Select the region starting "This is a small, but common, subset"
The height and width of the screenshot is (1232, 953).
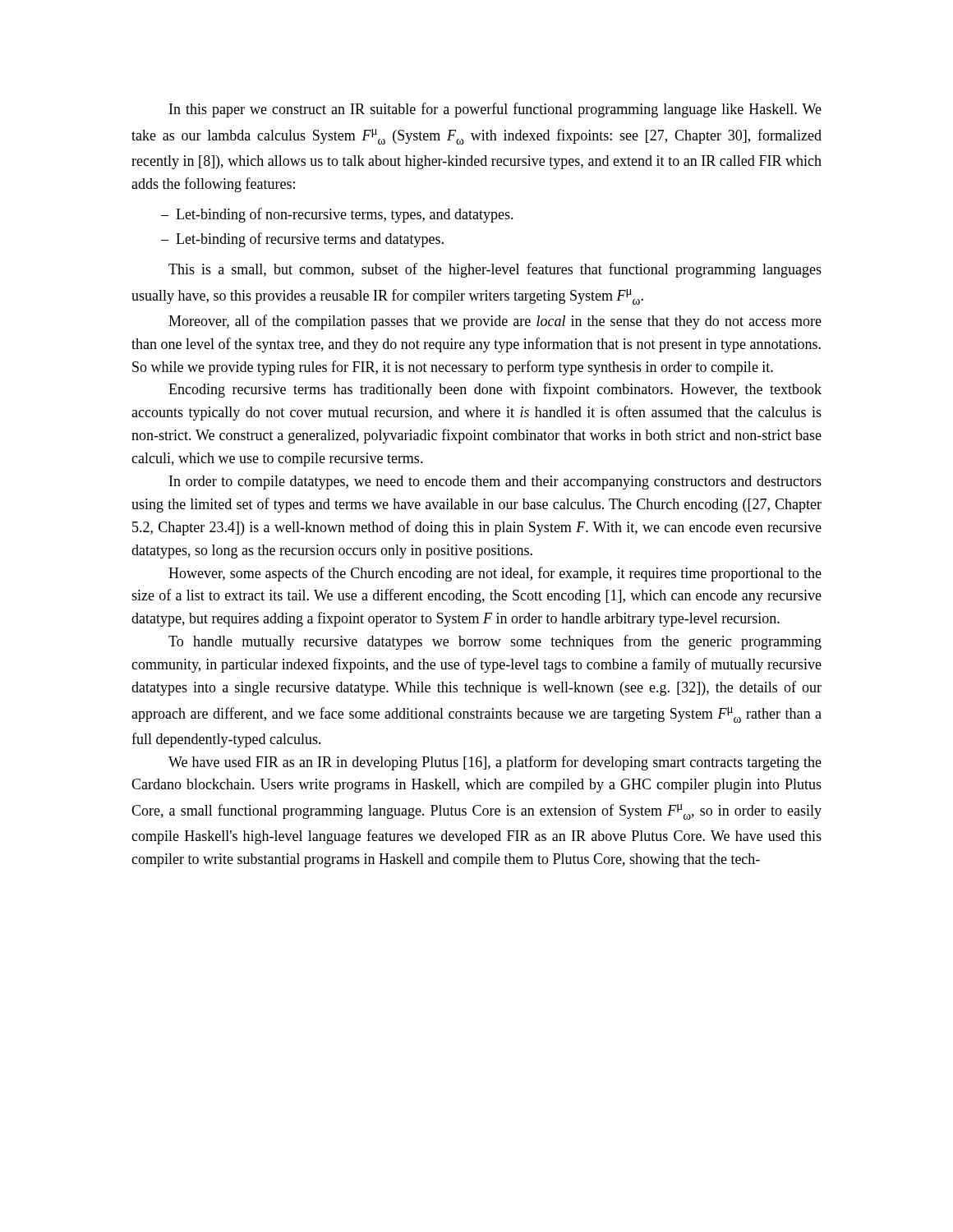476,284
